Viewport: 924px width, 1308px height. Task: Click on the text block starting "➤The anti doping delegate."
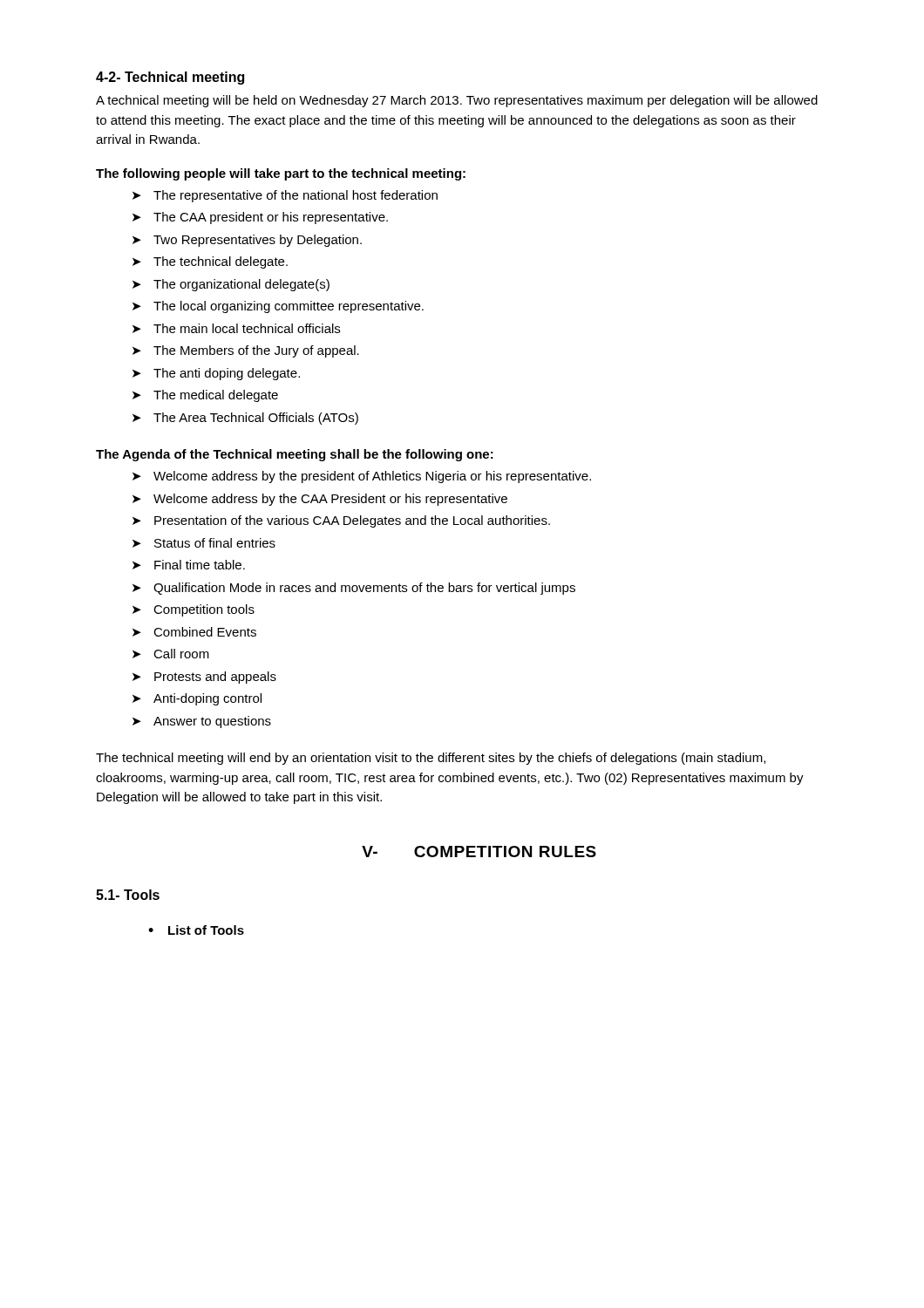(216, 373)
